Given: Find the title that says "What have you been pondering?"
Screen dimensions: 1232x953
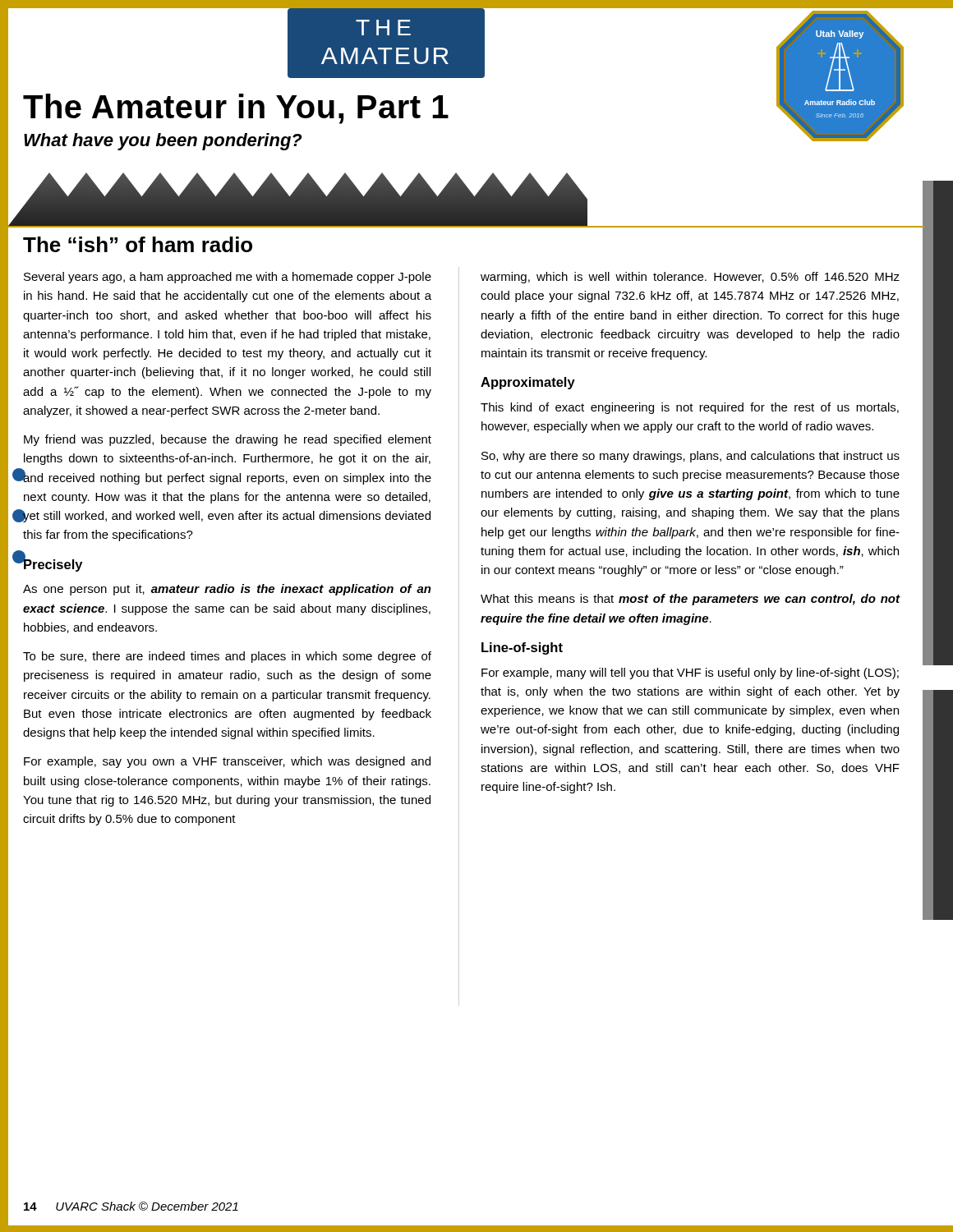Looking at the screenshot, I should [x=163, y=140].
